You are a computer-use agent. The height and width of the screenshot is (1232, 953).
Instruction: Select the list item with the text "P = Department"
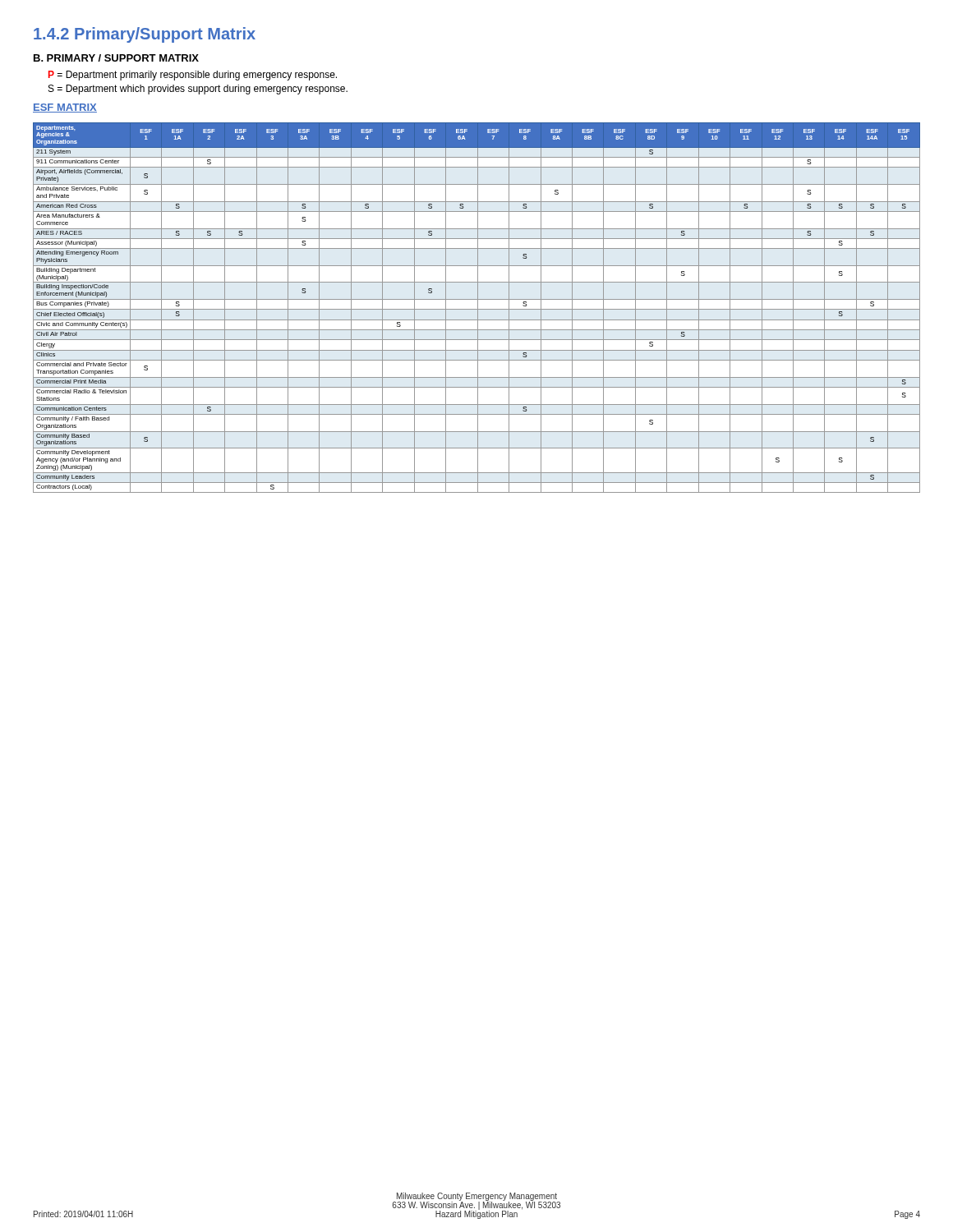[x=193, y=75]
